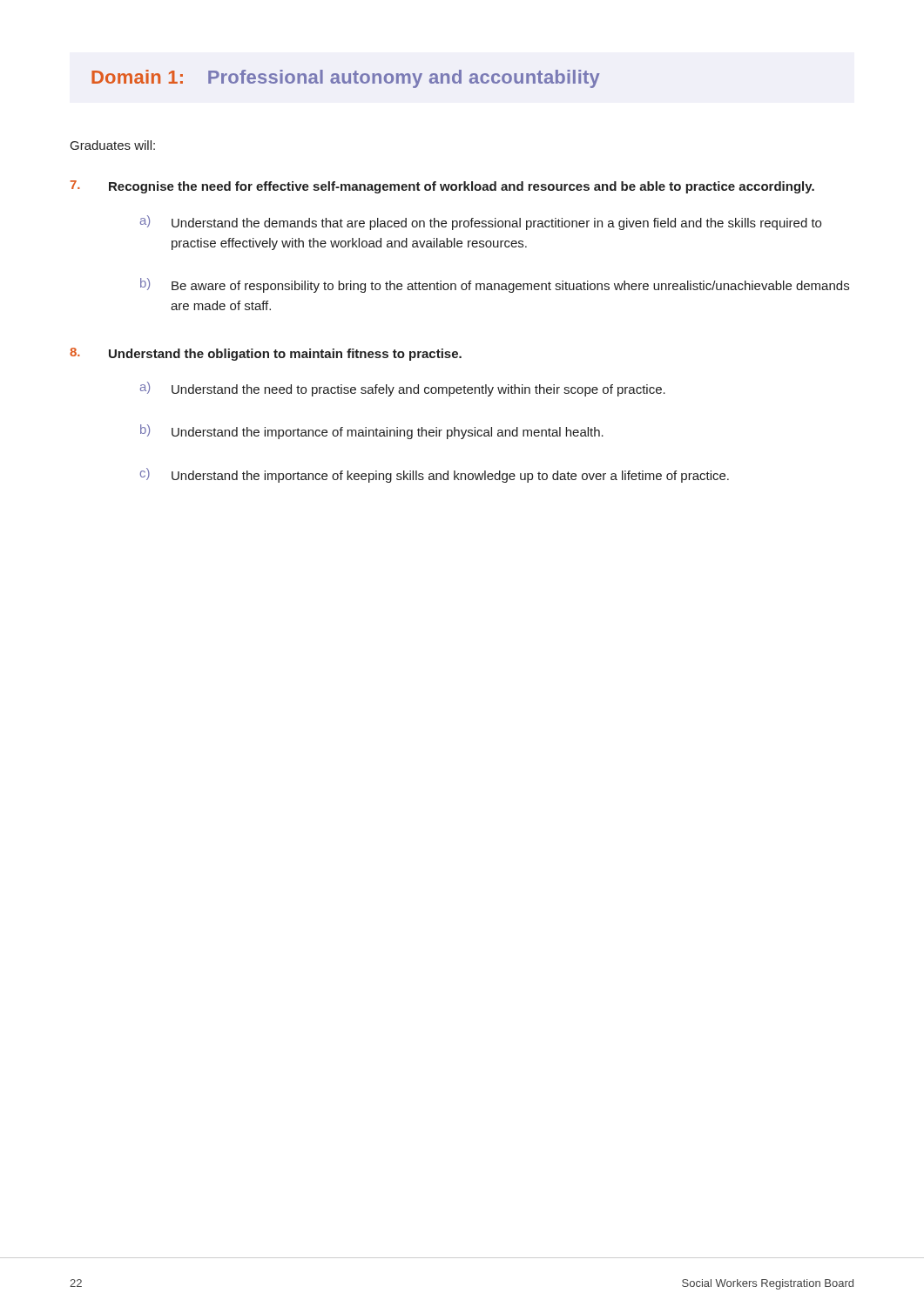Viewport: 924px width, 1307px height.
Task: Click on the block starting "b) Be aware of responsibility to"
Action: point(497,296)
